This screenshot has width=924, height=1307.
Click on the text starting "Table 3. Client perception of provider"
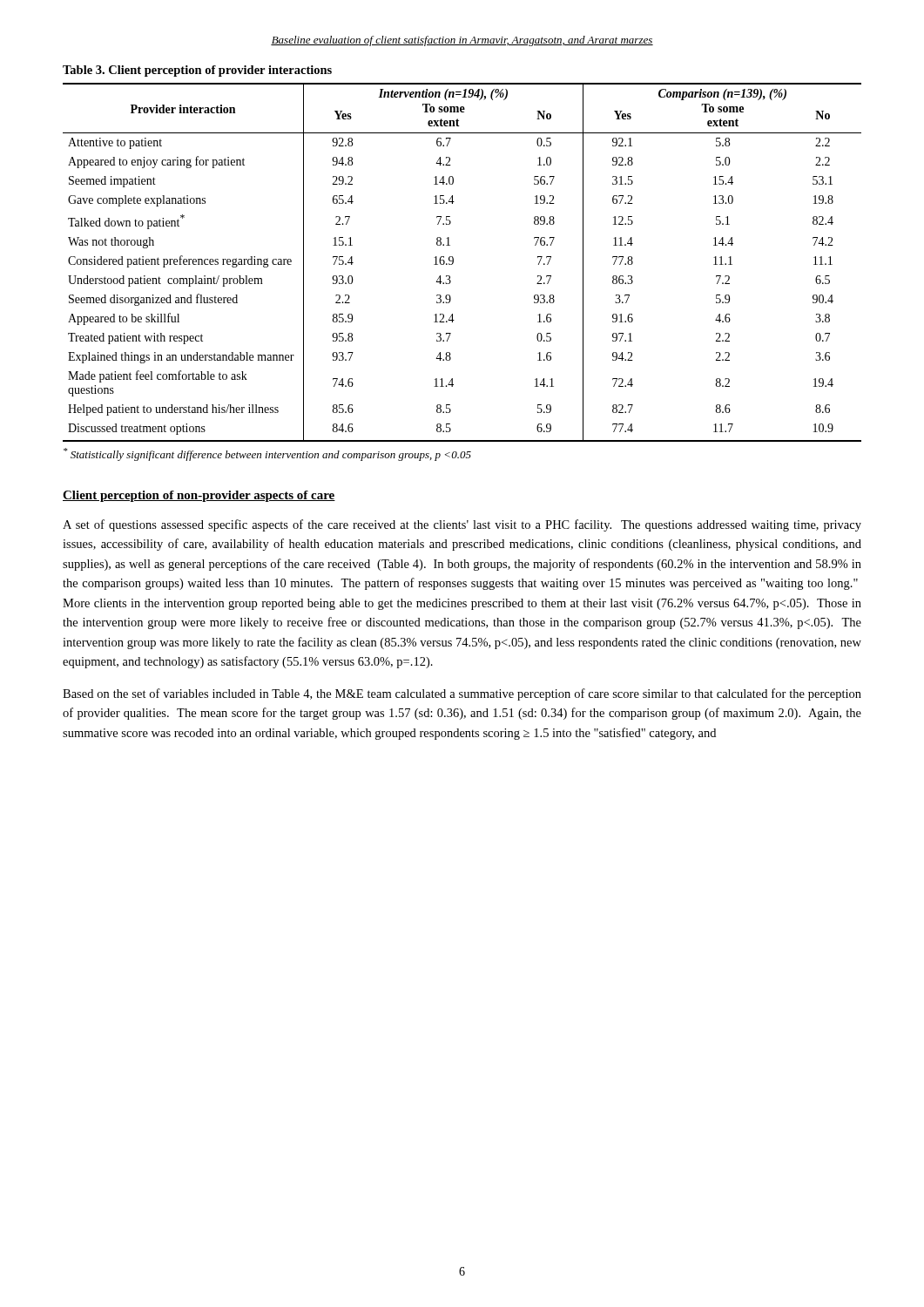point(197,70)
